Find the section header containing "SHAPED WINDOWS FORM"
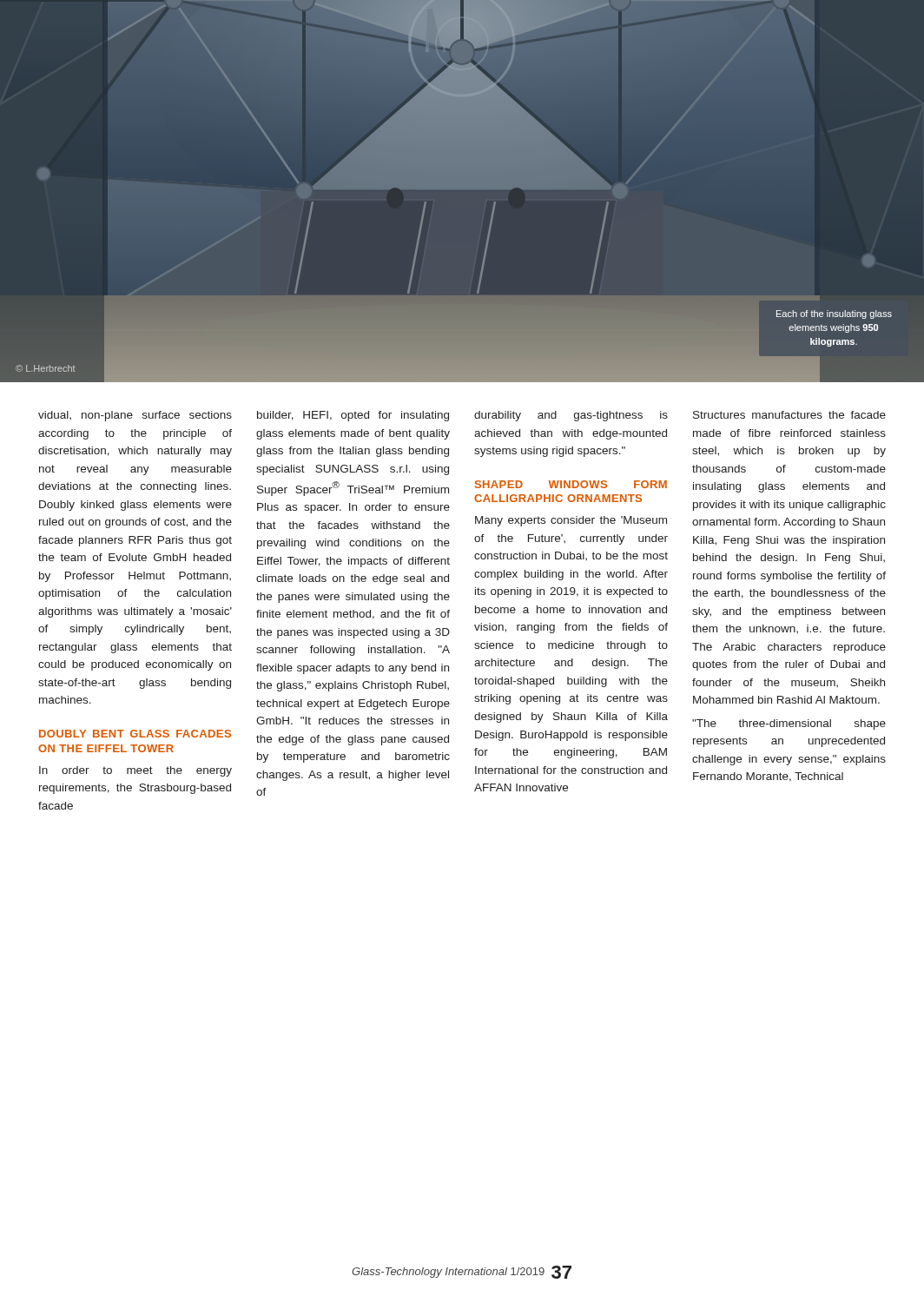Viewport: 924px width, 1303px height. tap(571, 491)
